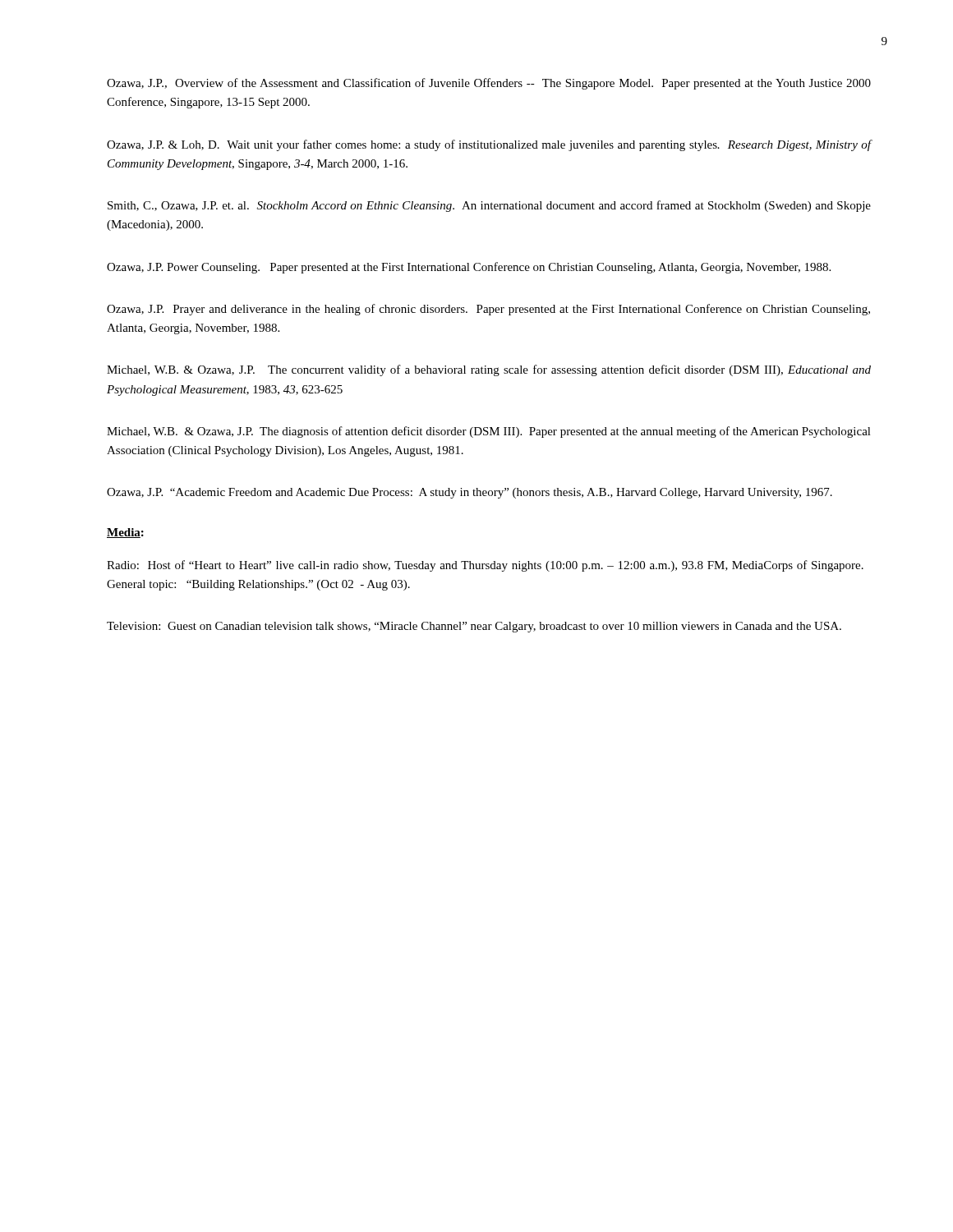Navigate to the passage starting "Ozawa, J.P. & Loh, D. Wait unit your"
Image resolution: width=953 pixels, height=1232 pixels.
489,154
